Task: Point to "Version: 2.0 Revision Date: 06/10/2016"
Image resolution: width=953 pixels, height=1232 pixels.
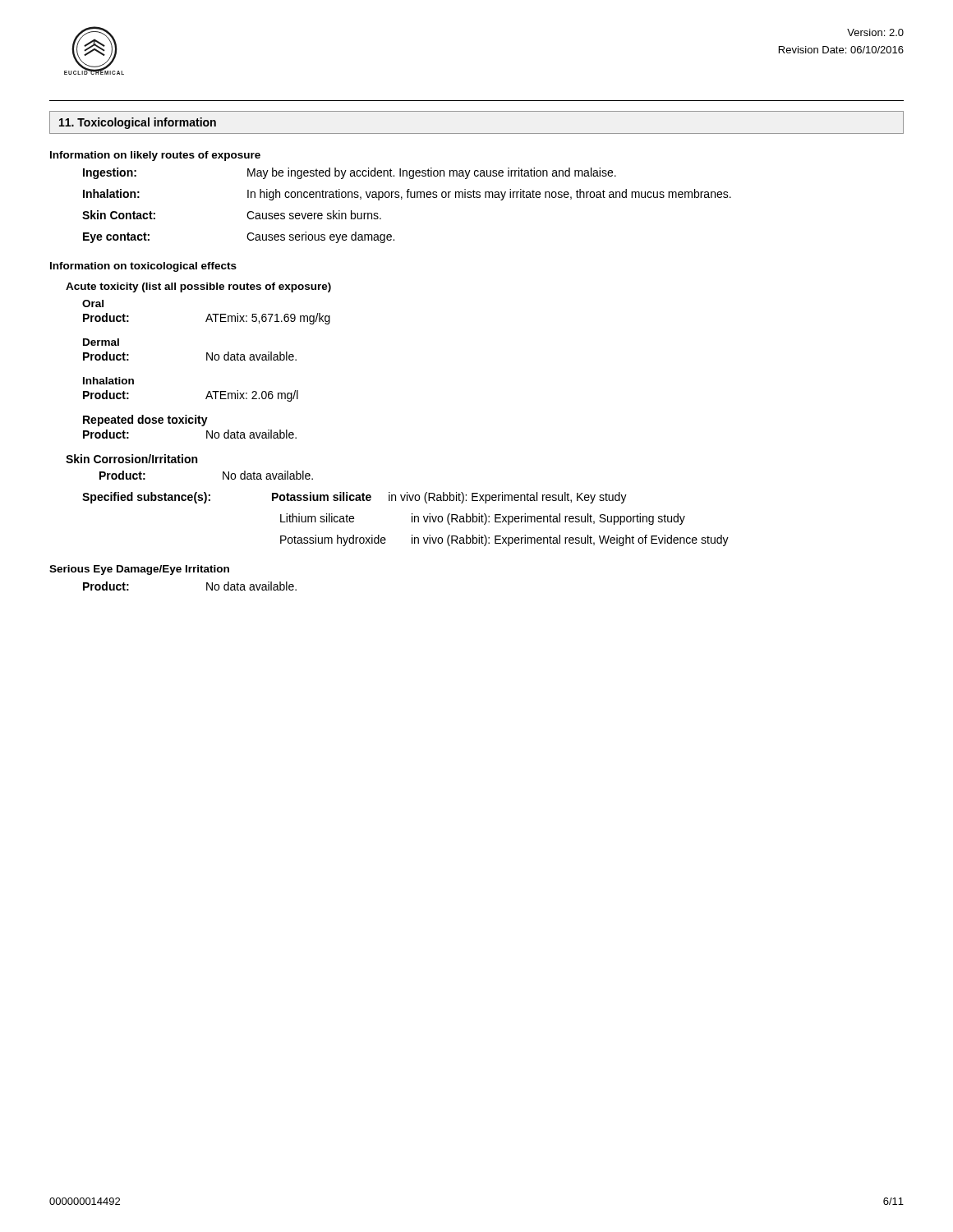Action: point(841,41)
